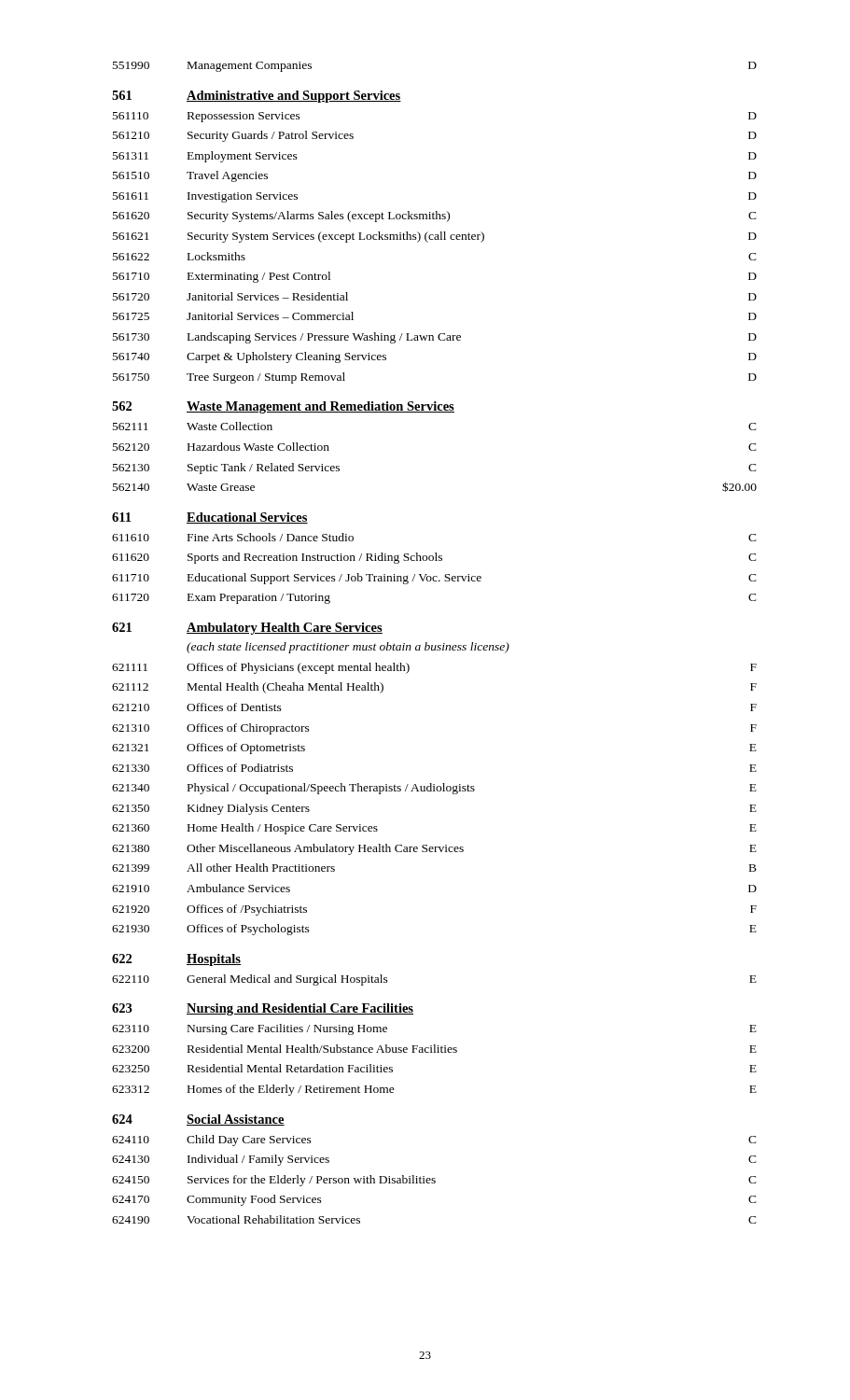Click on the text starting "623200 Residential Mental Health/Substance Abuse Facilities E"
Viewport: 850px width, 1400px height.
434,1049
